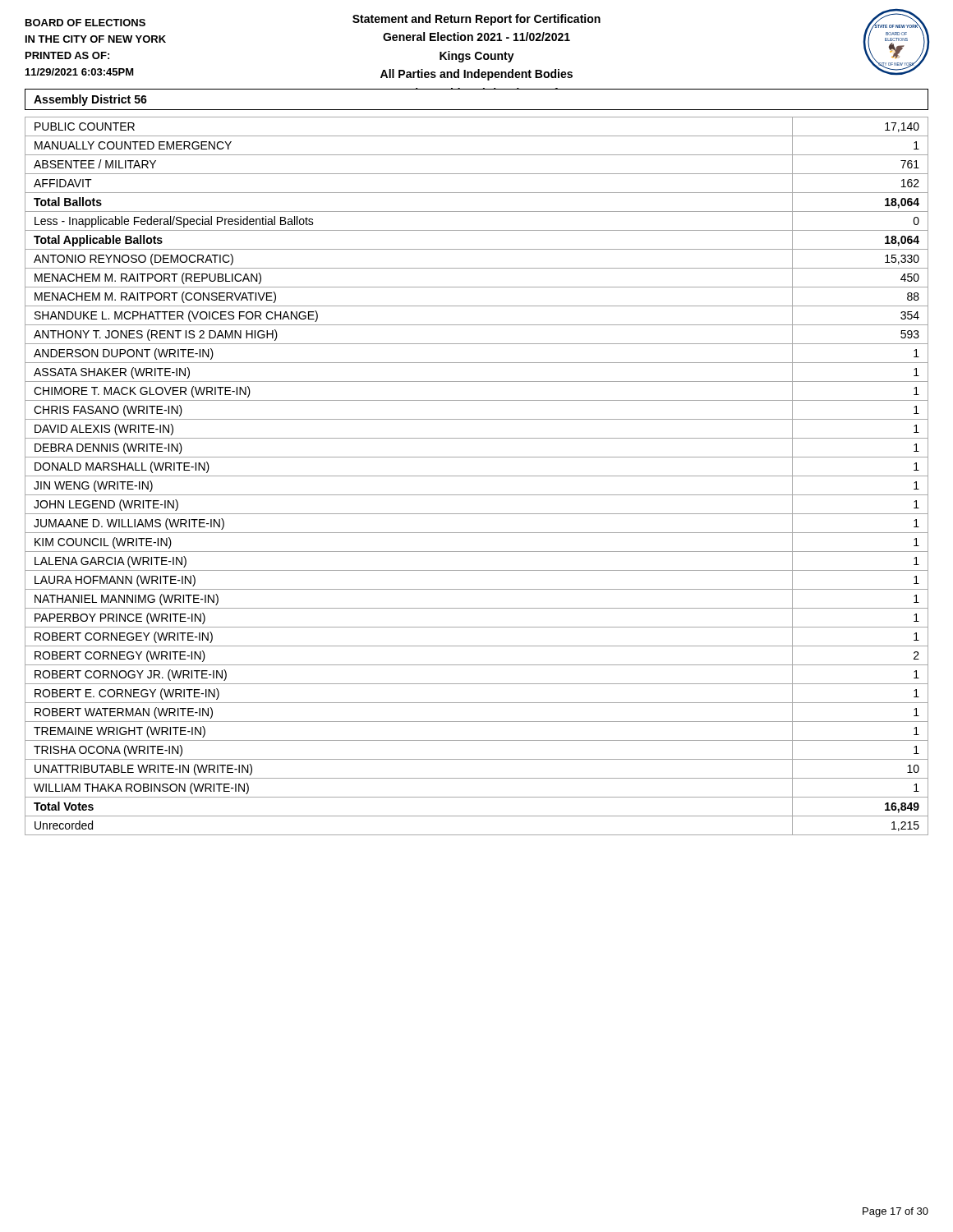Select the table
The image size is (953, 1232).
click(476, 476)
